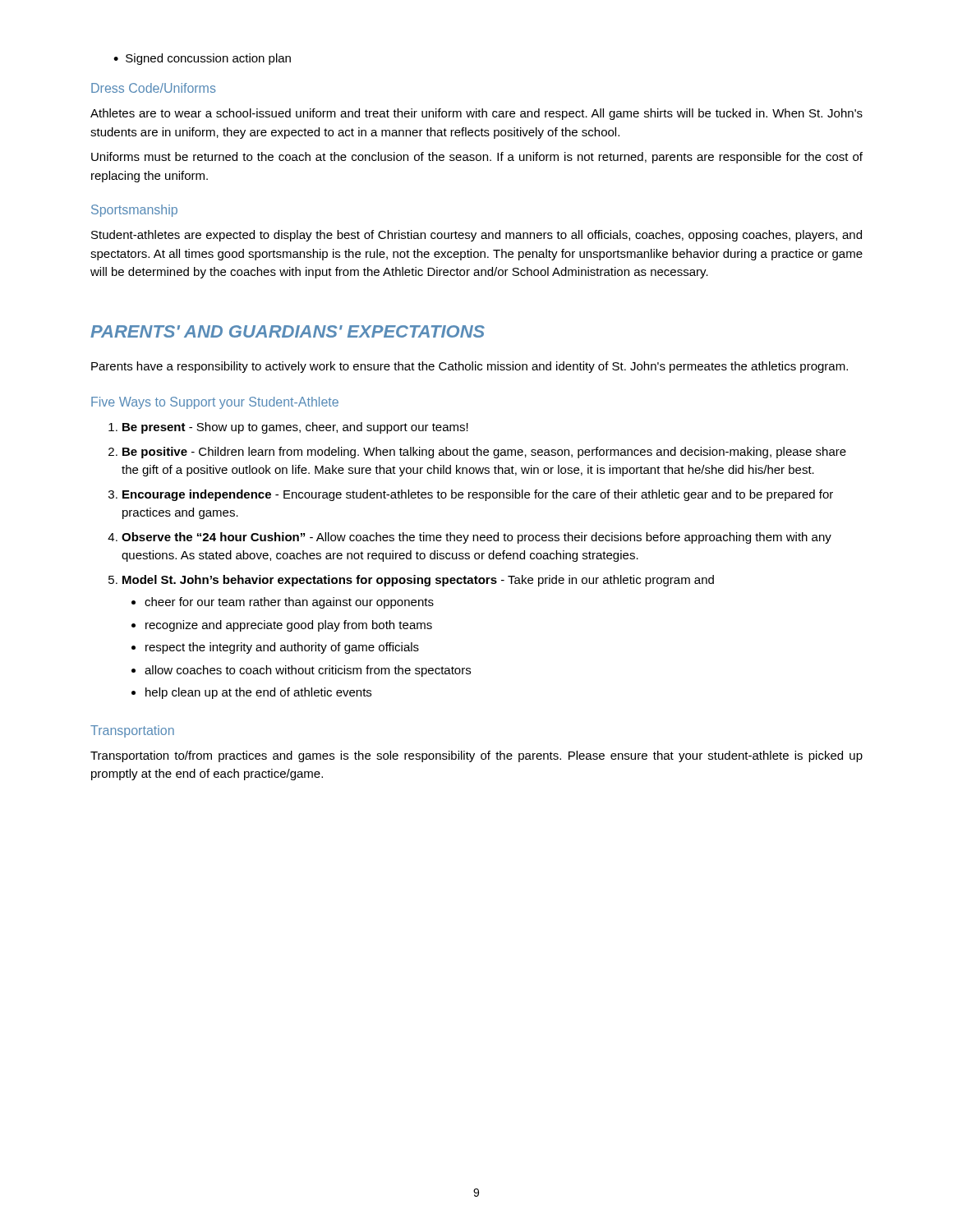Locate the list item that says "• Signed concussion action"
The width and height of the screenshot is (953, 1232).
point(203,60)
